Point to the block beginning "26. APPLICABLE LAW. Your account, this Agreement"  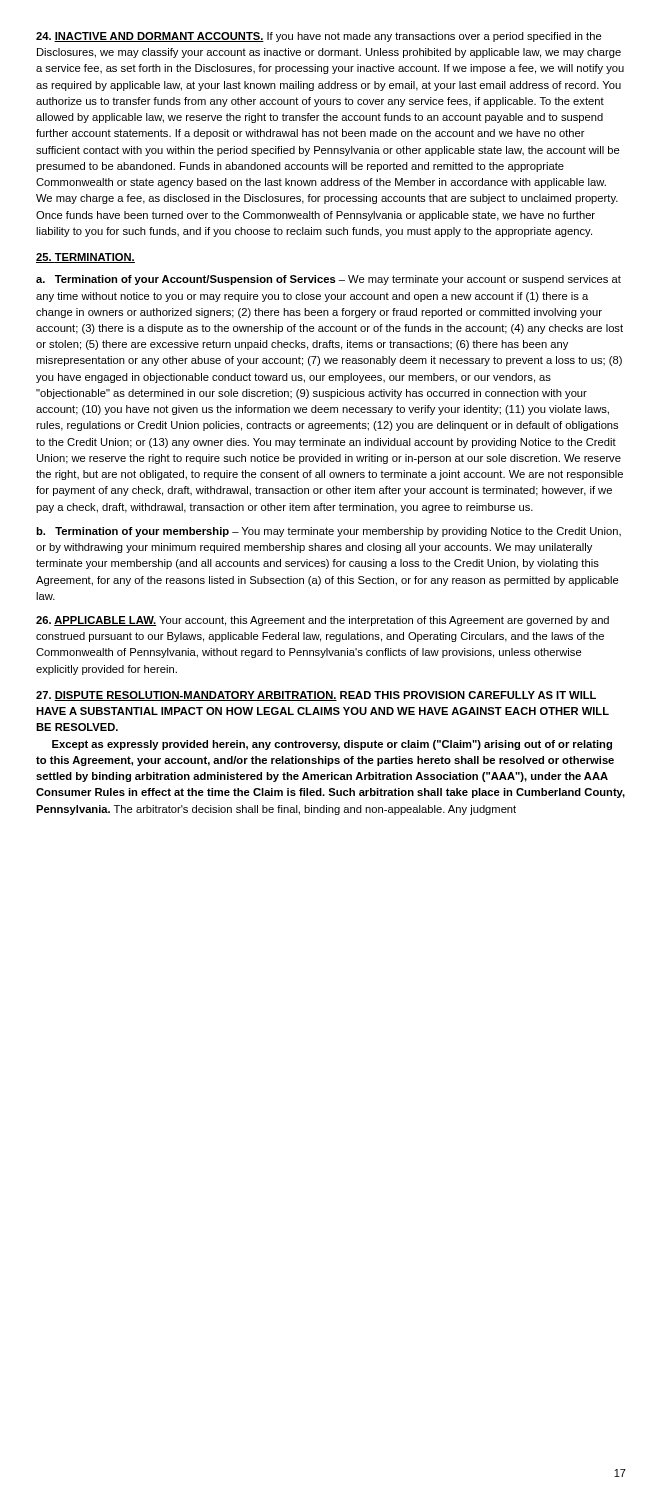(x=331, y=644)
